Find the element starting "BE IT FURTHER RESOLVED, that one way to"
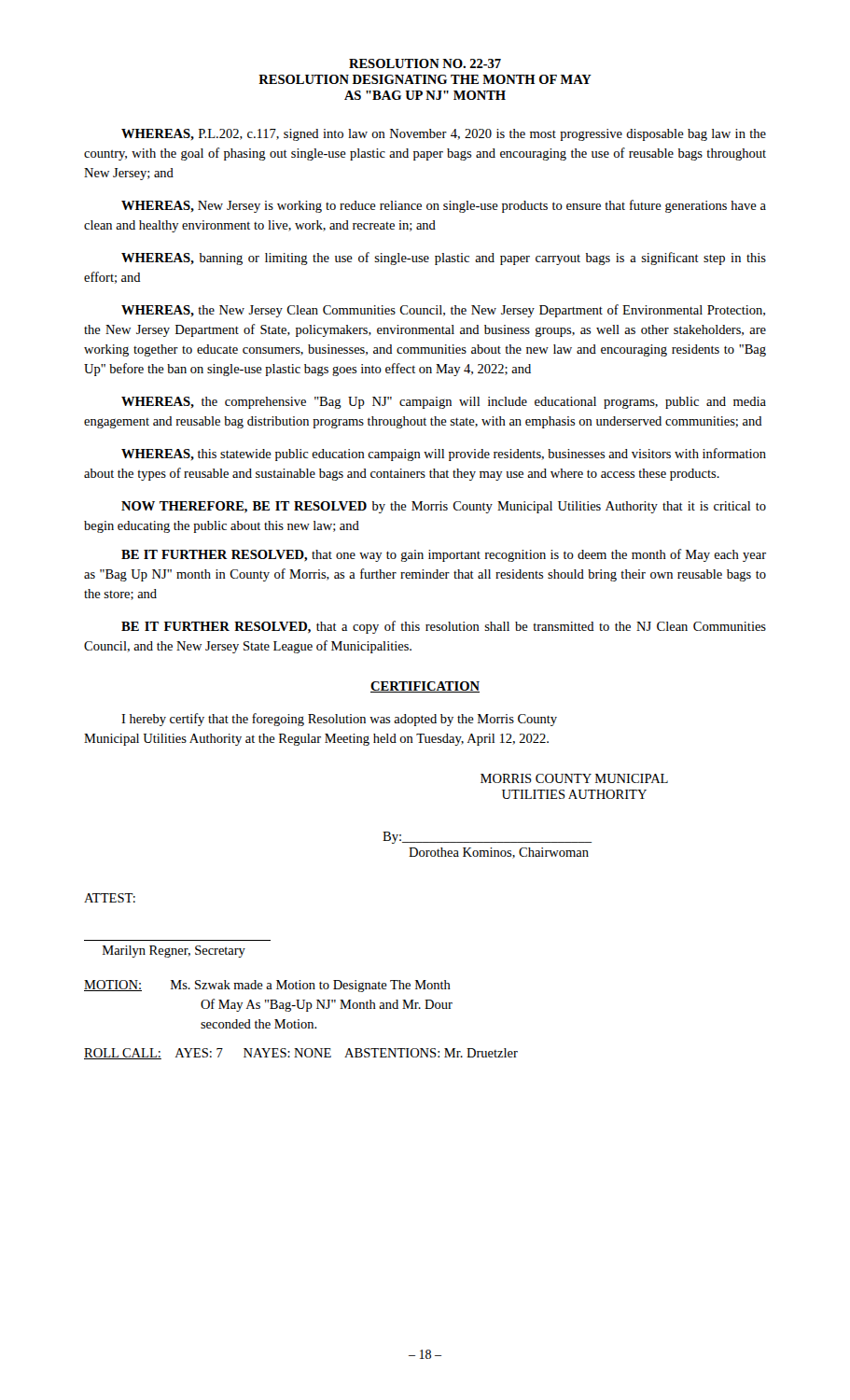This screenshot has width=850, height=1400. [x=425, y=573]
